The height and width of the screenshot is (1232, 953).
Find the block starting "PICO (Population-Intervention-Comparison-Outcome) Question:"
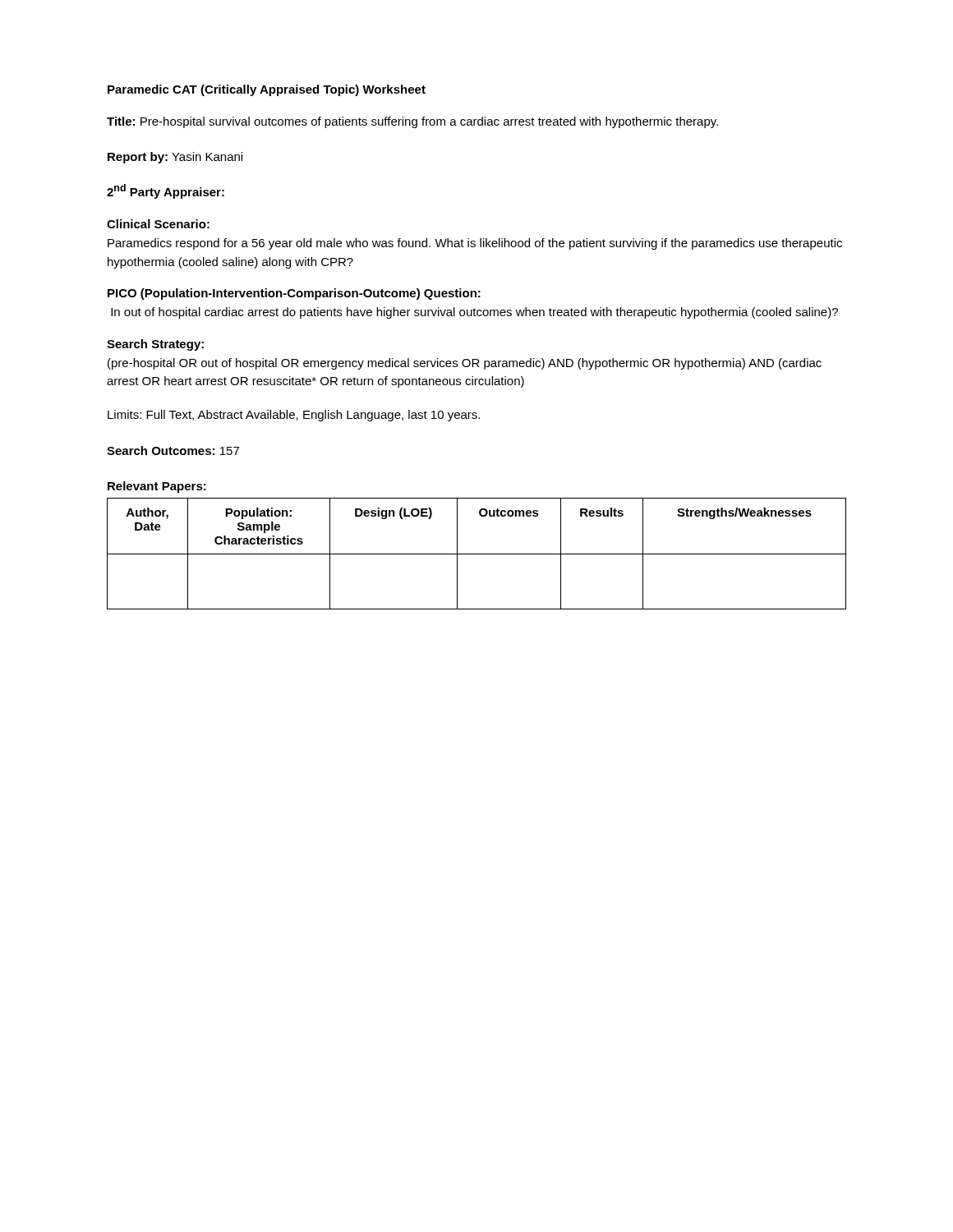click(294, 293)
